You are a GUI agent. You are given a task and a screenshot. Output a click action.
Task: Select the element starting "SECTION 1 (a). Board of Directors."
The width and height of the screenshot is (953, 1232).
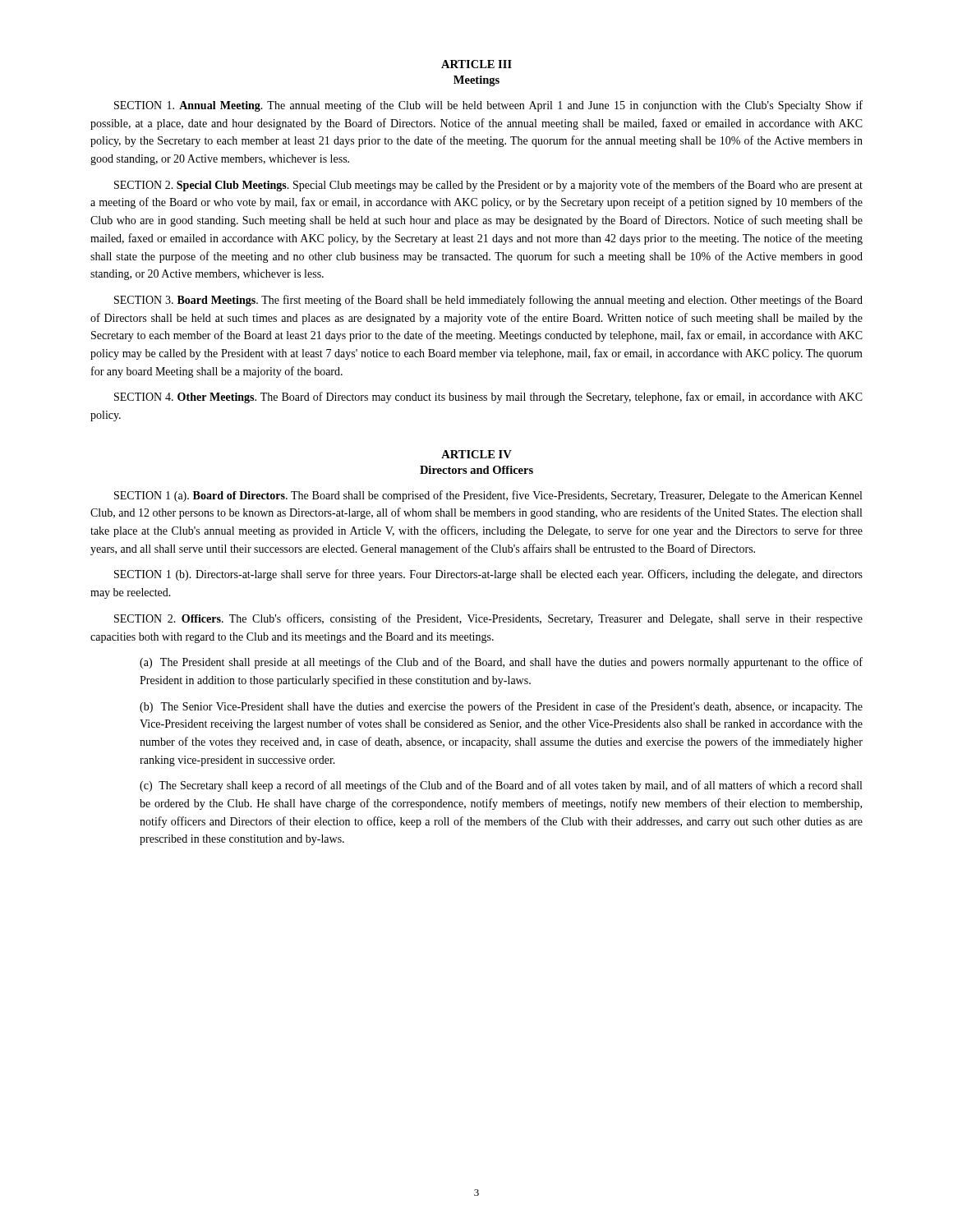476,522
